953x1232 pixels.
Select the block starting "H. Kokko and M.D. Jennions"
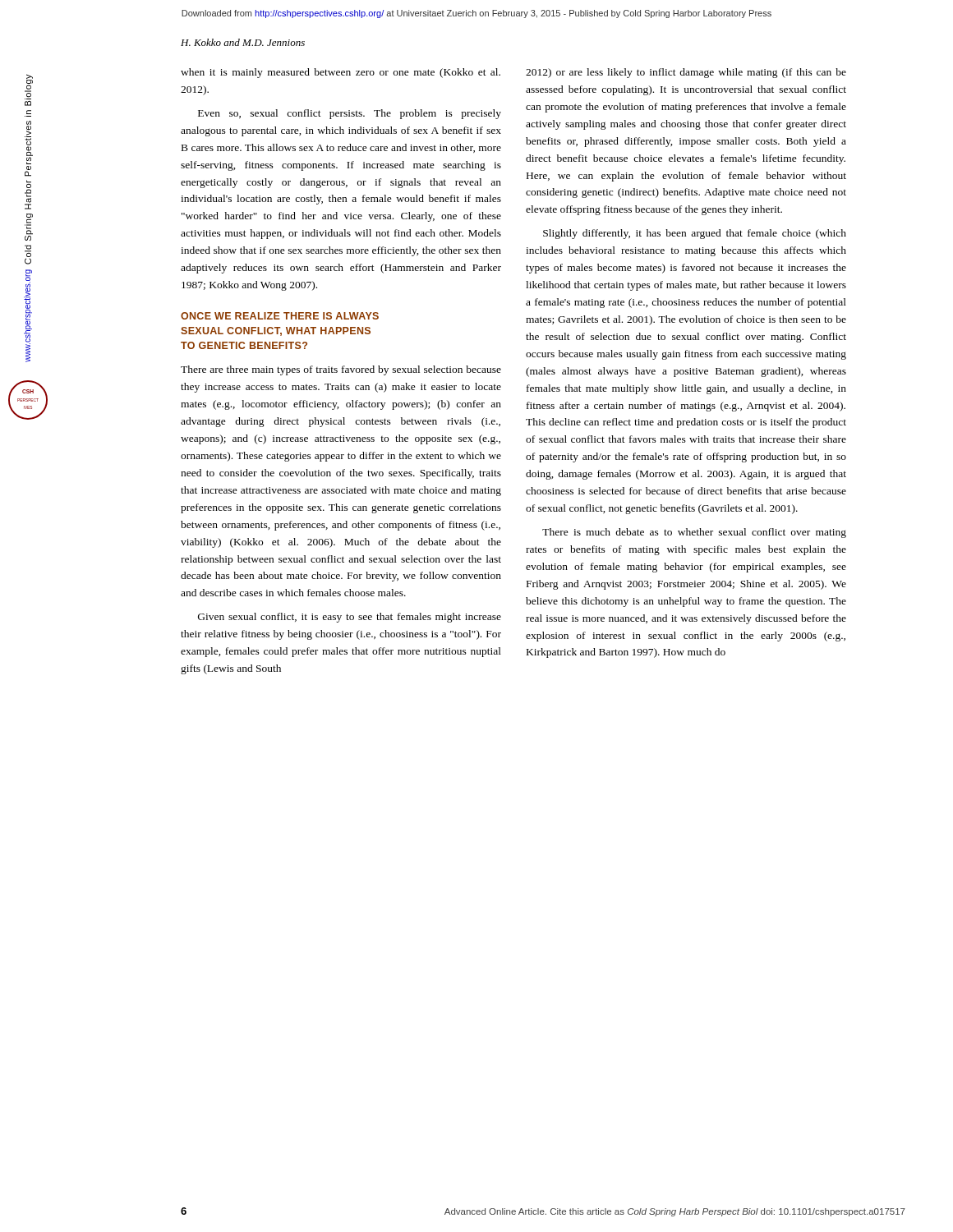pyautogui.click(x=243, y=42)
